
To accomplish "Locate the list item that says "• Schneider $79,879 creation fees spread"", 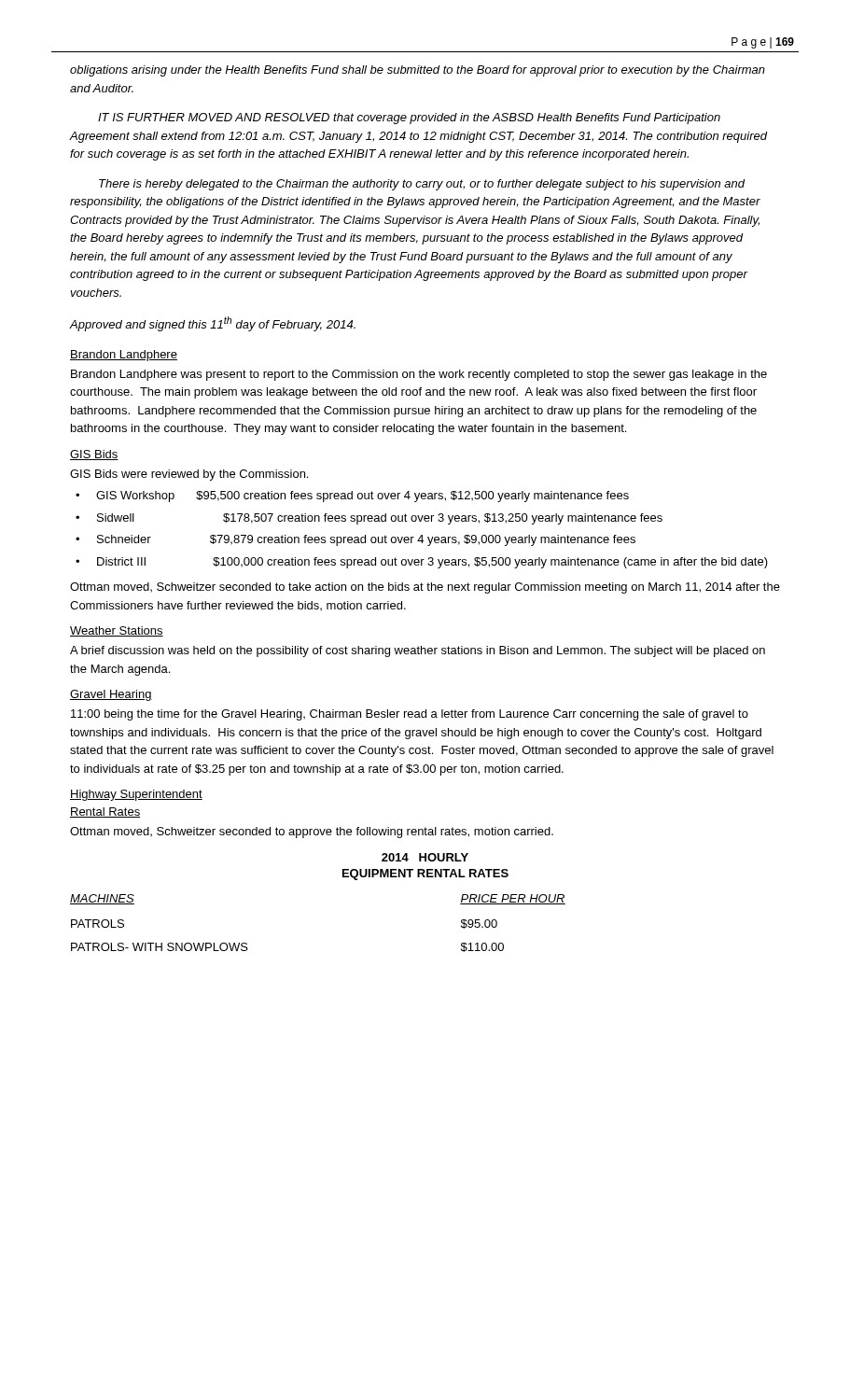I will [x=425, y=540].
